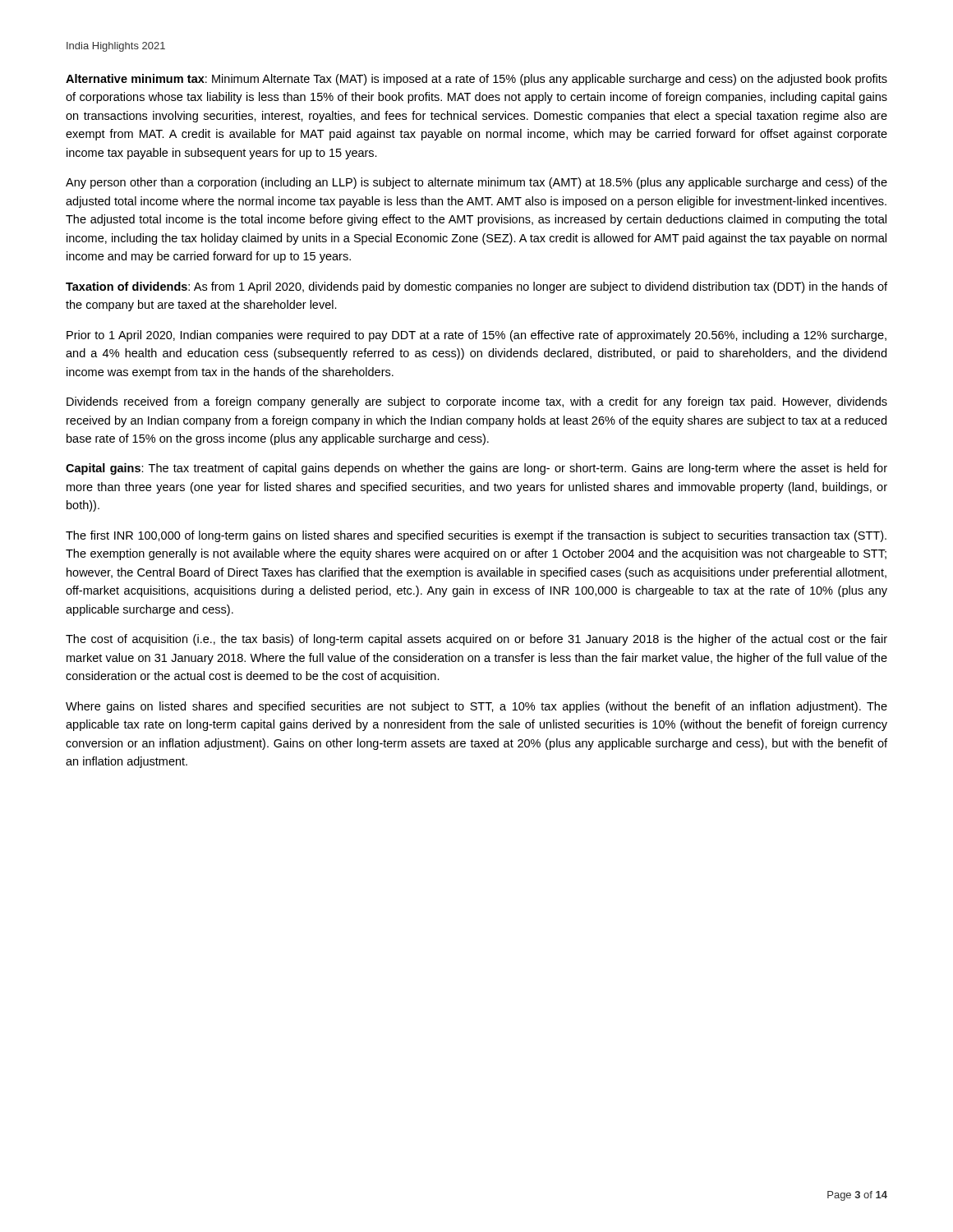The image size is (953, 1232).
Task: Click on the element starting "The first INR 100,000 of"
Action: click(476, 572)
